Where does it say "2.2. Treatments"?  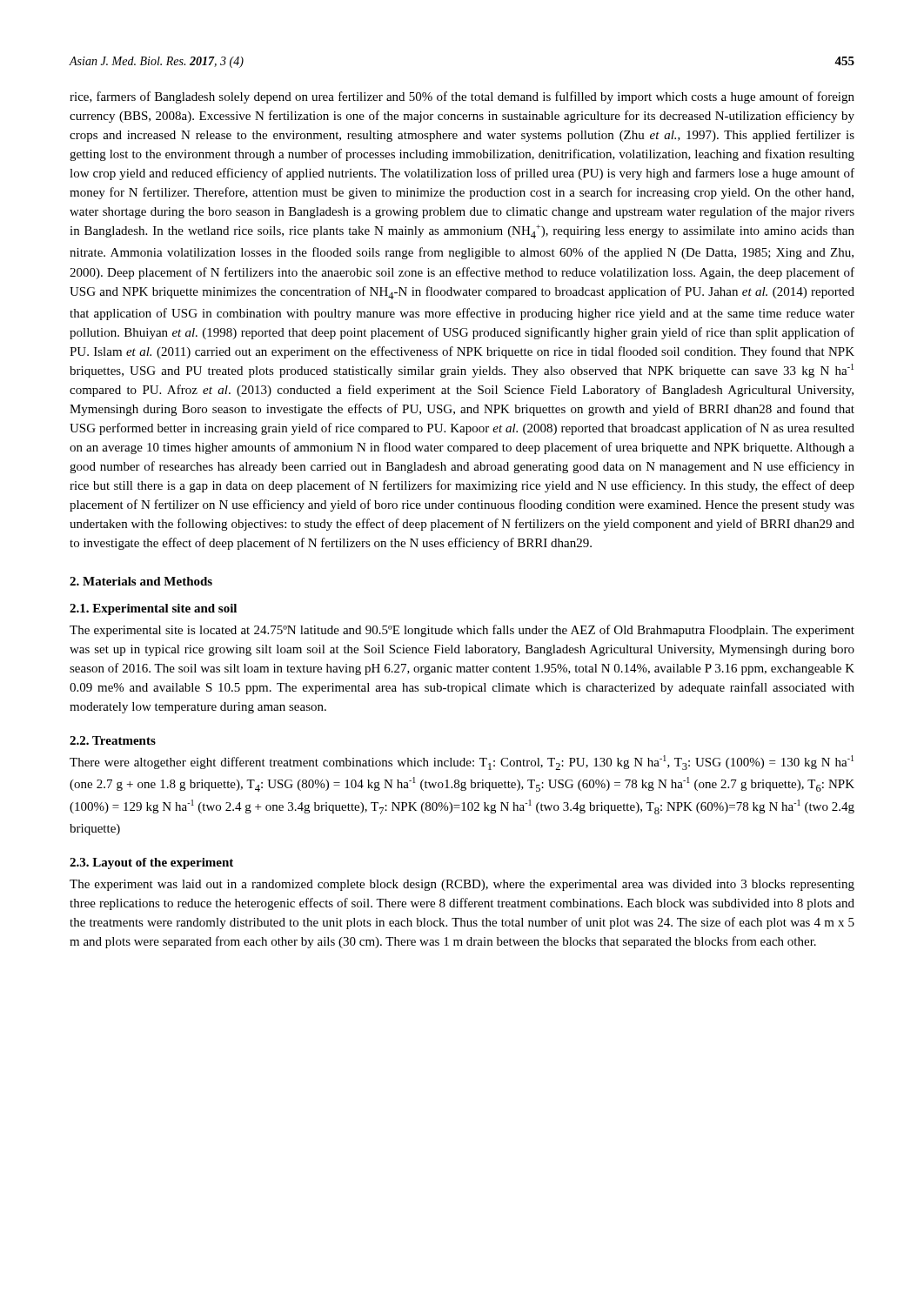pos(113,741)
